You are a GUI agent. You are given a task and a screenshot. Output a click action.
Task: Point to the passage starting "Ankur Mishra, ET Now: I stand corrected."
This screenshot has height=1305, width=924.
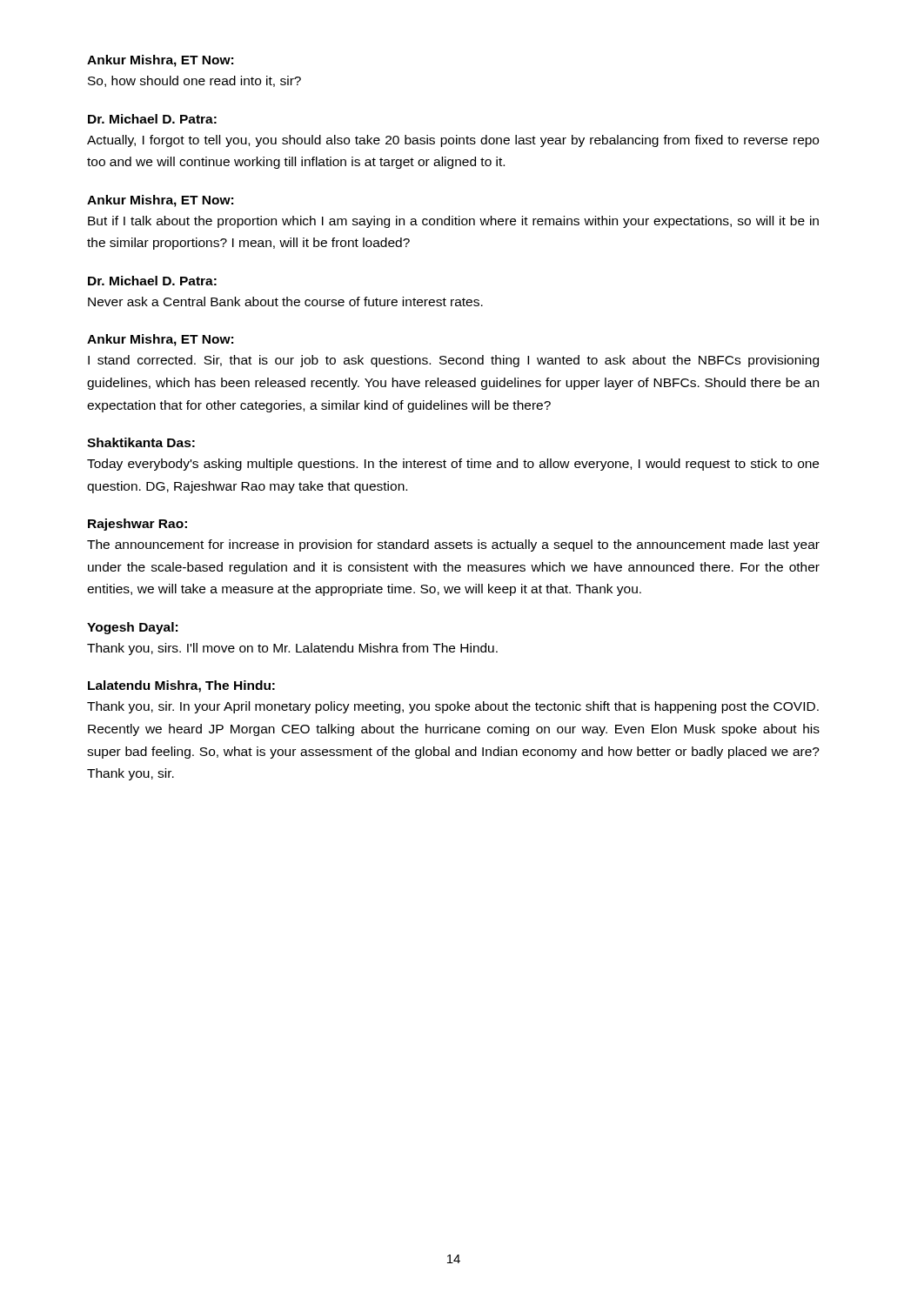click(453, 374)
